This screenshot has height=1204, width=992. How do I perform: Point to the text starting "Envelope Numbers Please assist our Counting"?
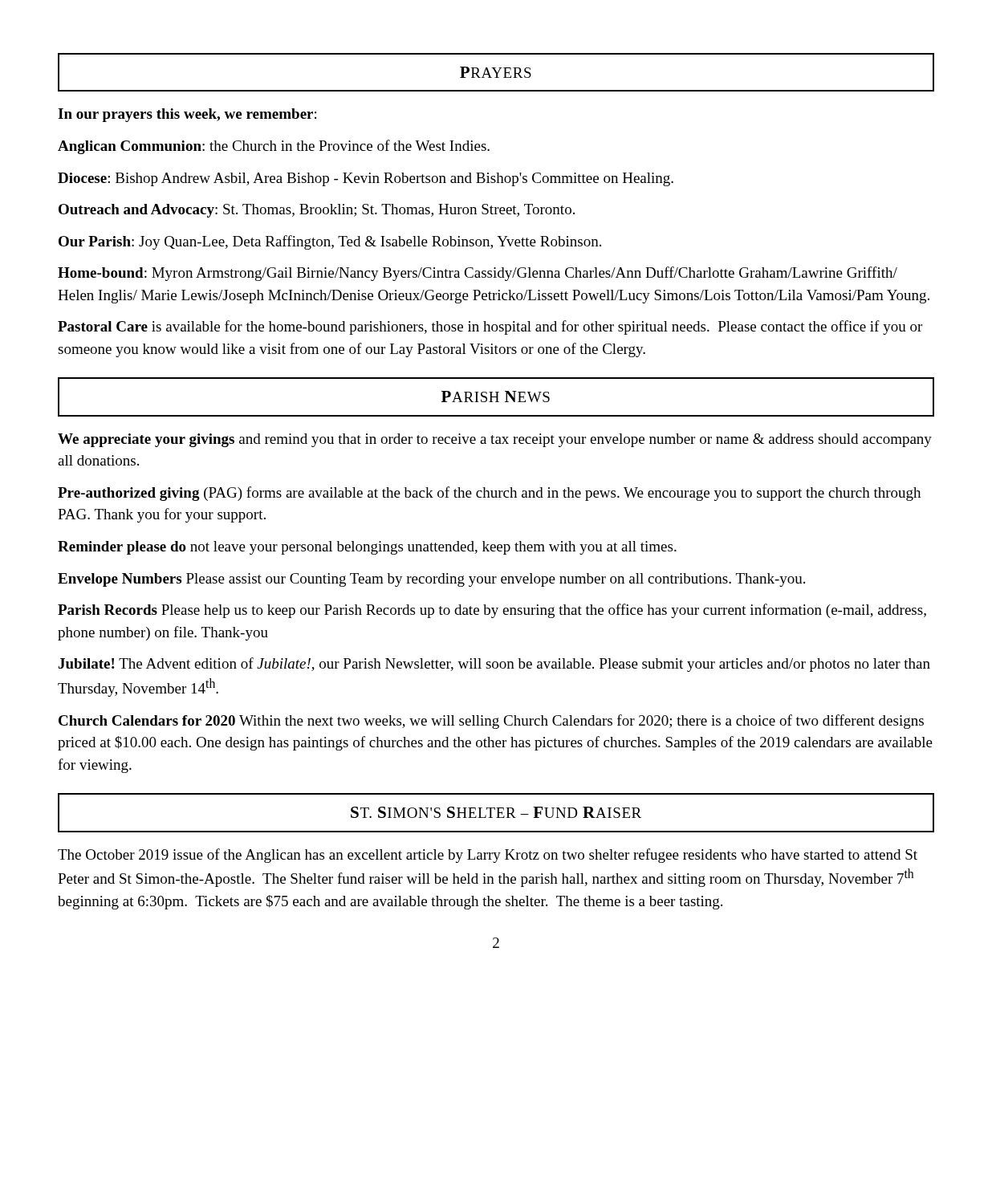pyautogui.click(x=432, y=578)
